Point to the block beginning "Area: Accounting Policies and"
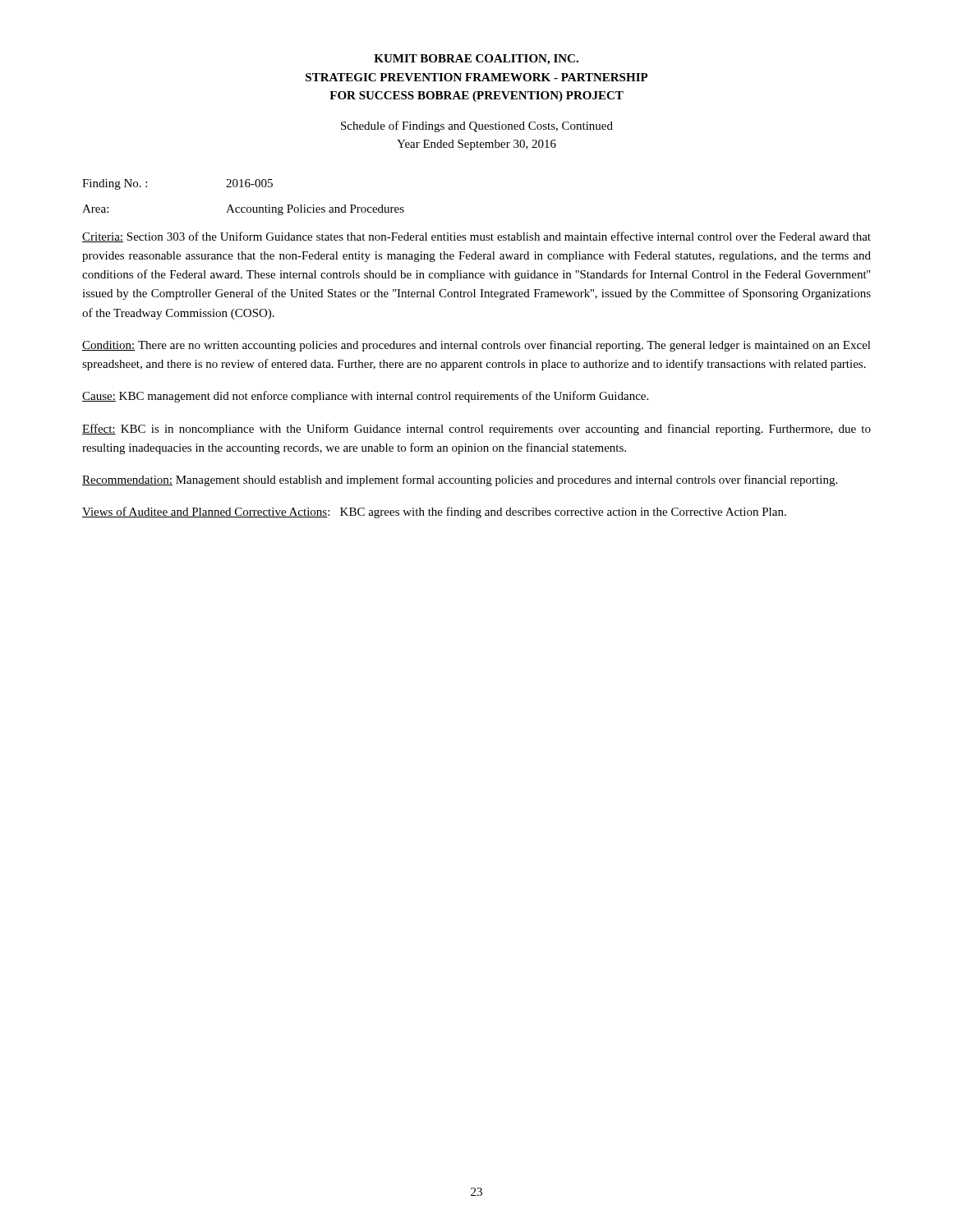Screen dimensions: 1232x953 (x=243, y=210)
